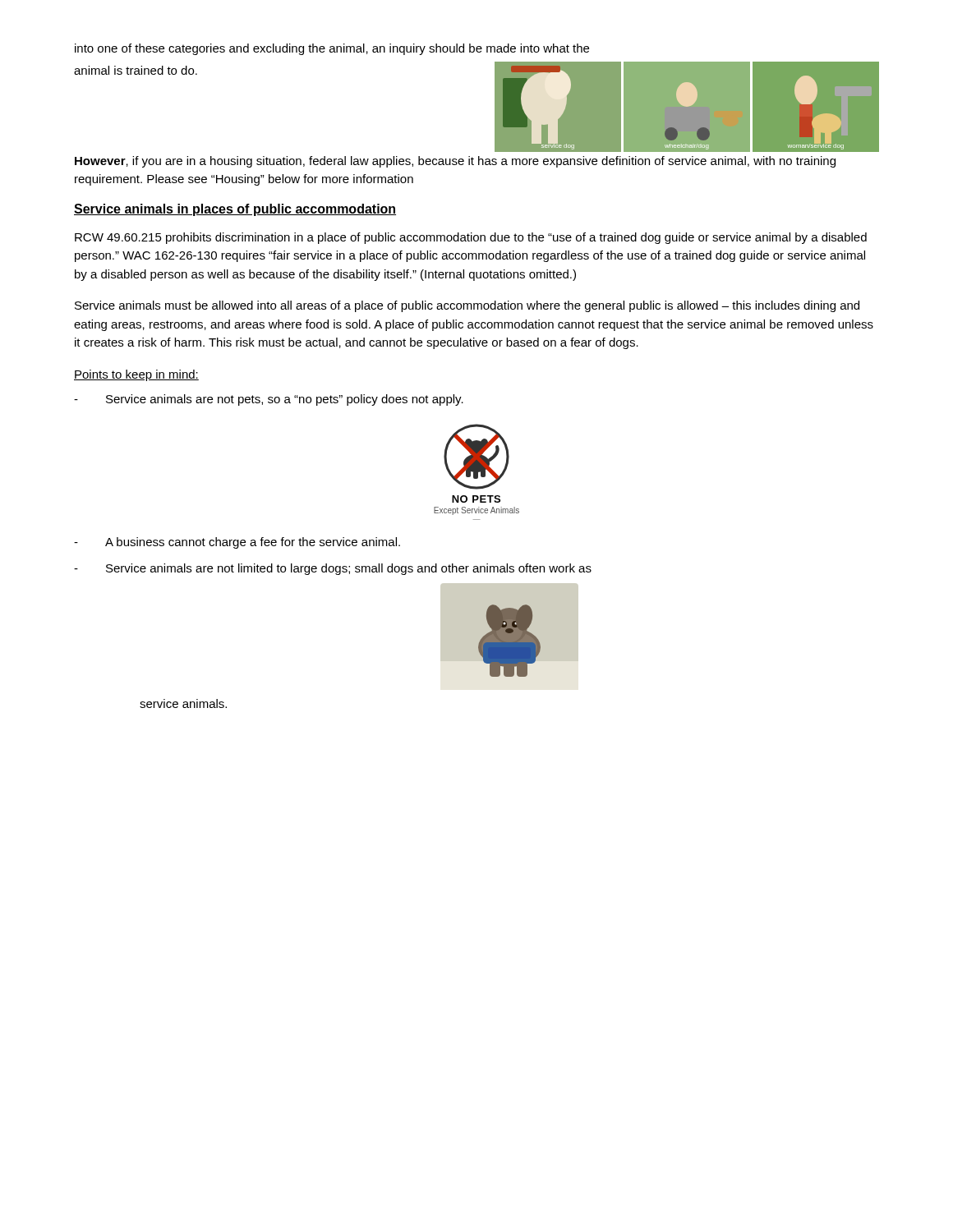
Task: Find the element starting "Points to keep in mind:"
Action: [x=136, y=374]
